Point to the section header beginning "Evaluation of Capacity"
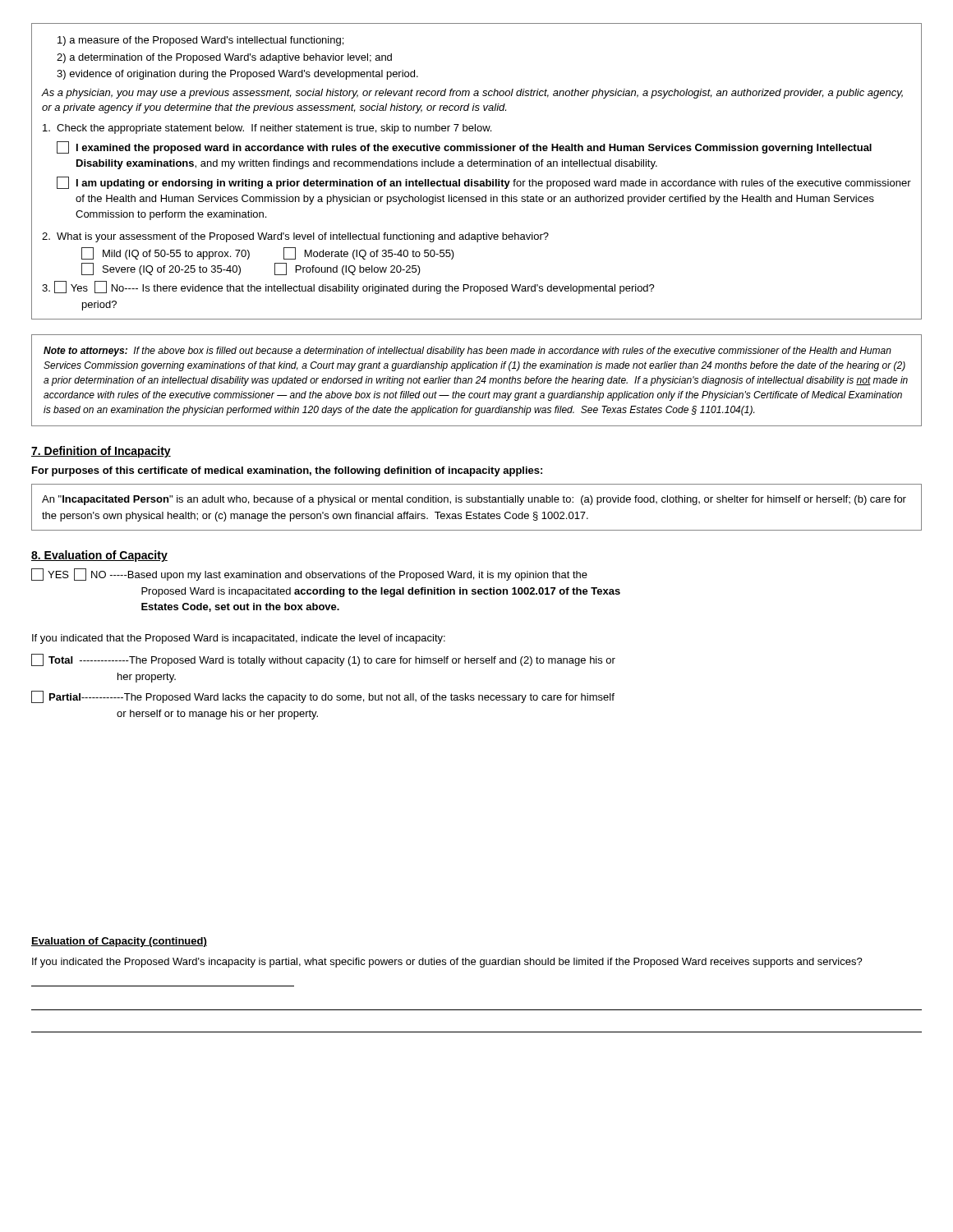The height and width of the screenshot is (1232, 953). [x=119, y=941]
